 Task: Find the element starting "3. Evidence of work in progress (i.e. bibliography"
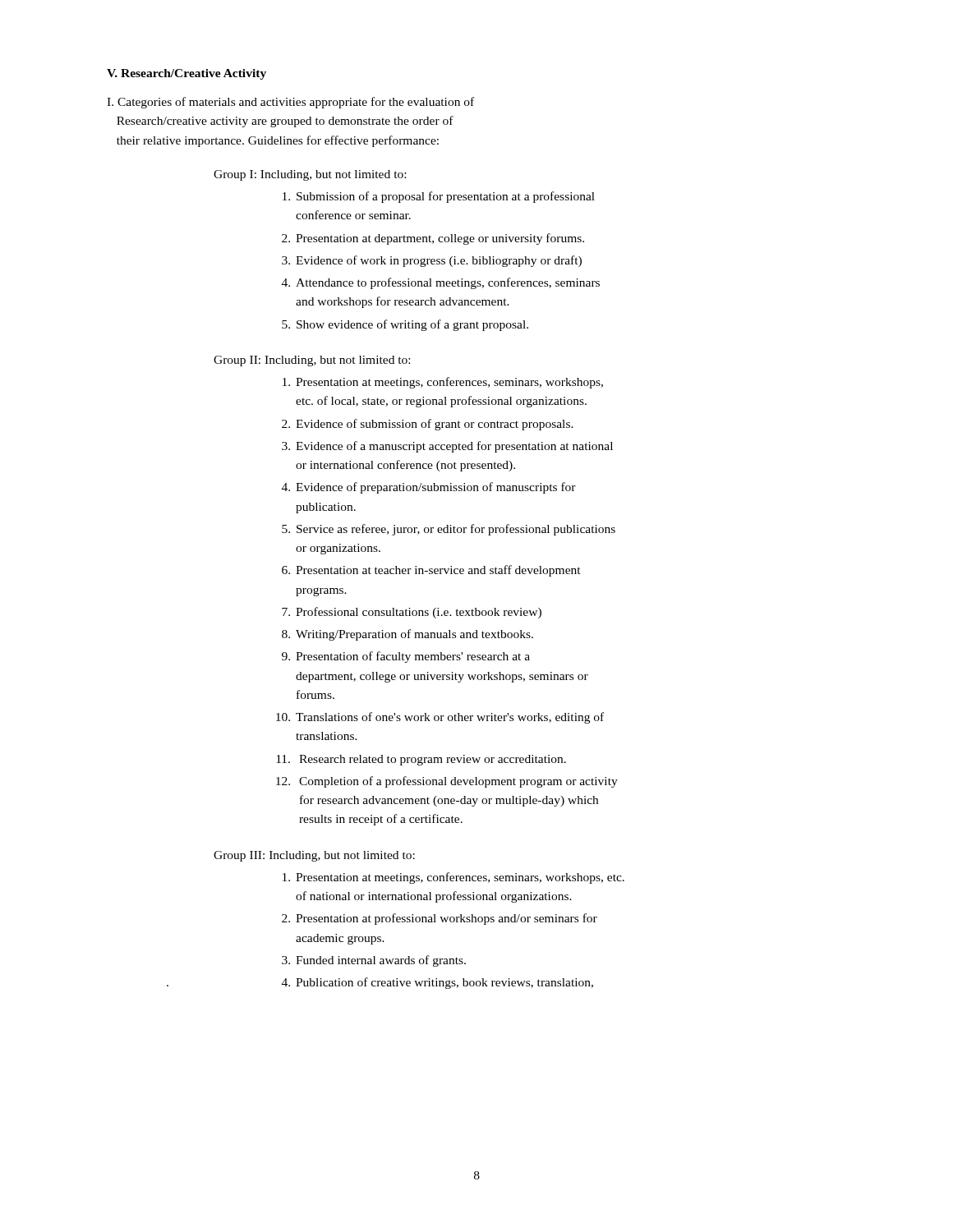tap(555, 260)
